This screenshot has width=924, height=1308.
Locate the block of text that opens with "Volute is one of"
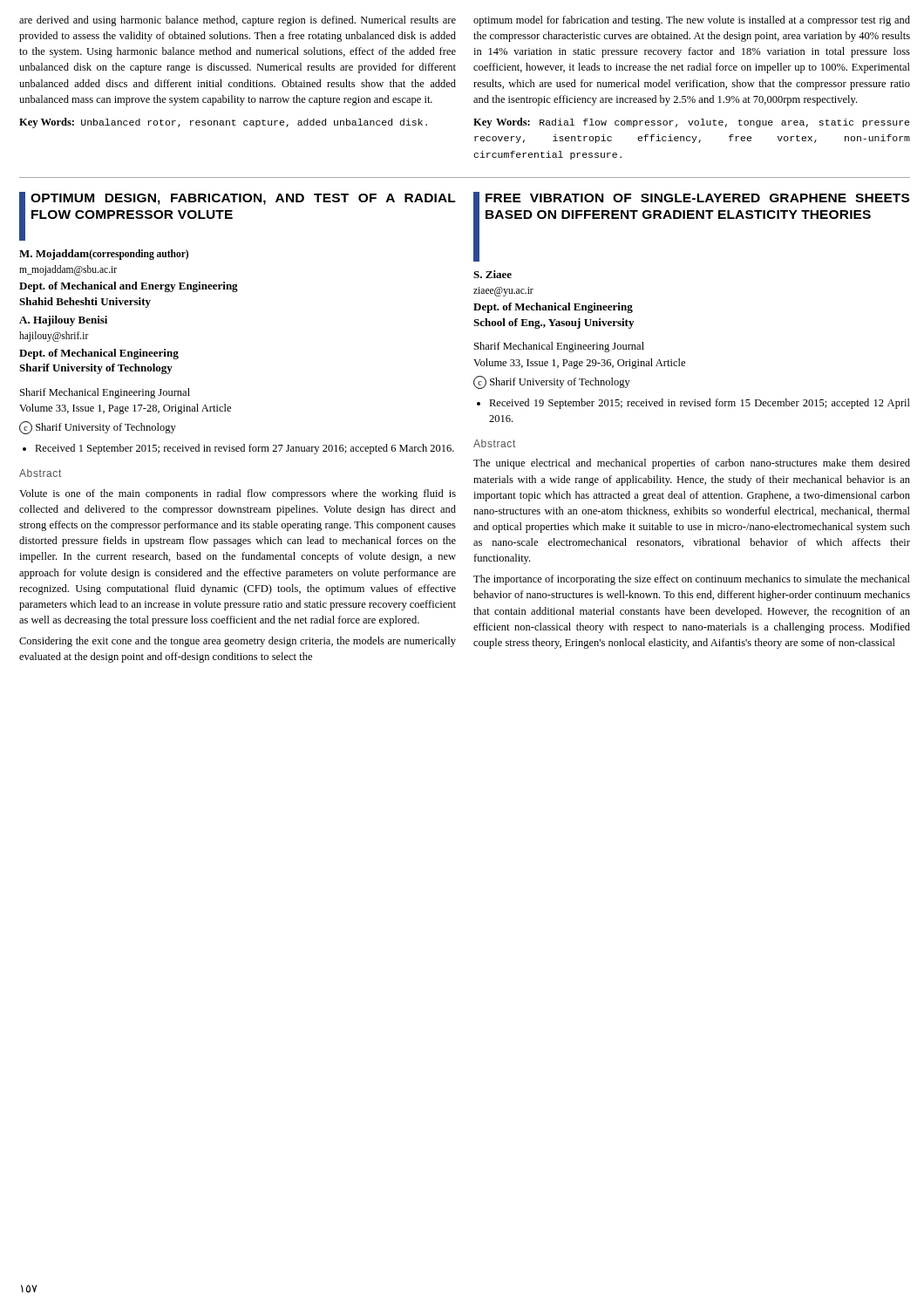238,557
